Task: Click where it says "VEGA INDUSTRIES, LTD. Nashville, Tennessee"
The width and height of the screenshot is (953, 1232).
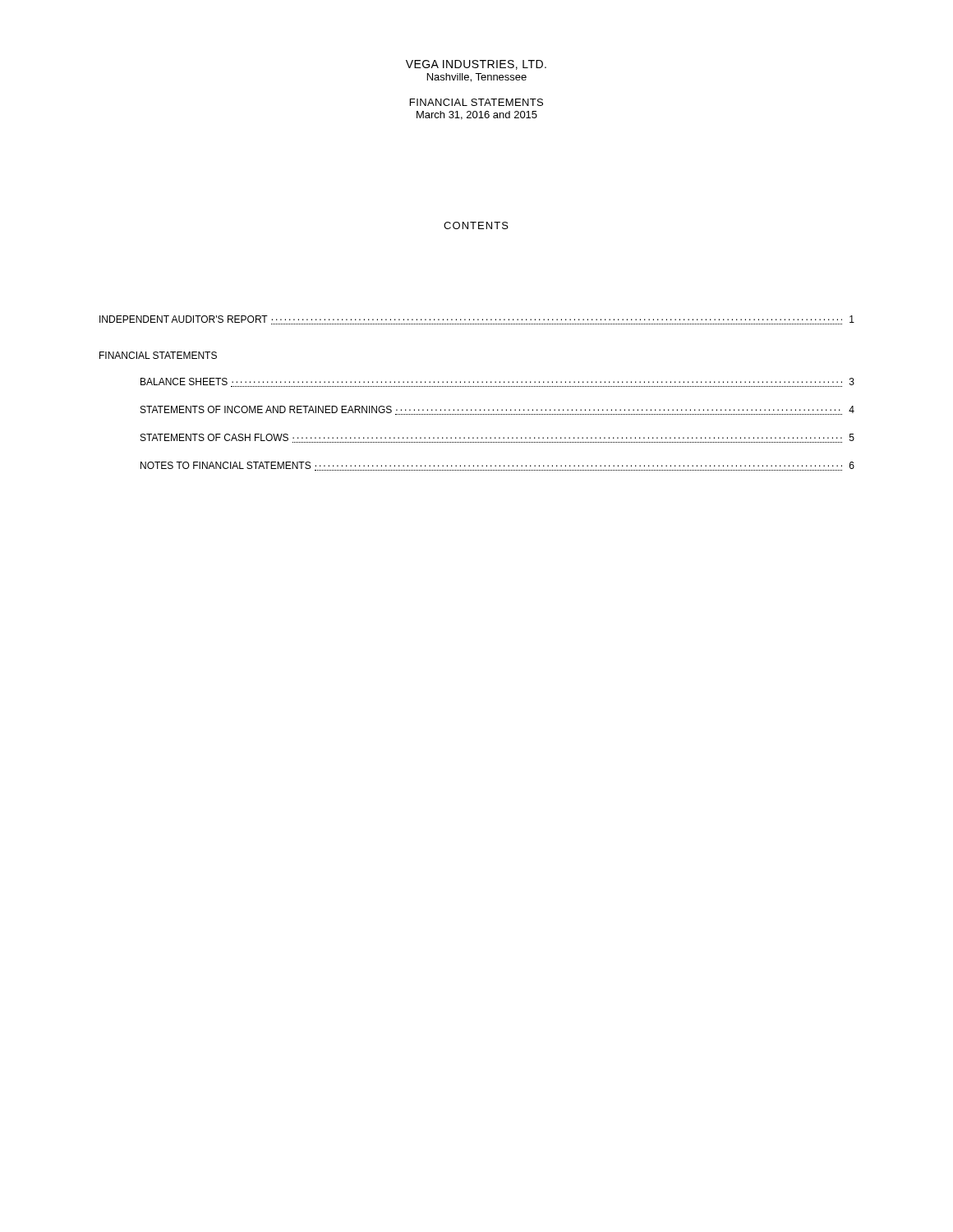Action: (x=476, y=70)
